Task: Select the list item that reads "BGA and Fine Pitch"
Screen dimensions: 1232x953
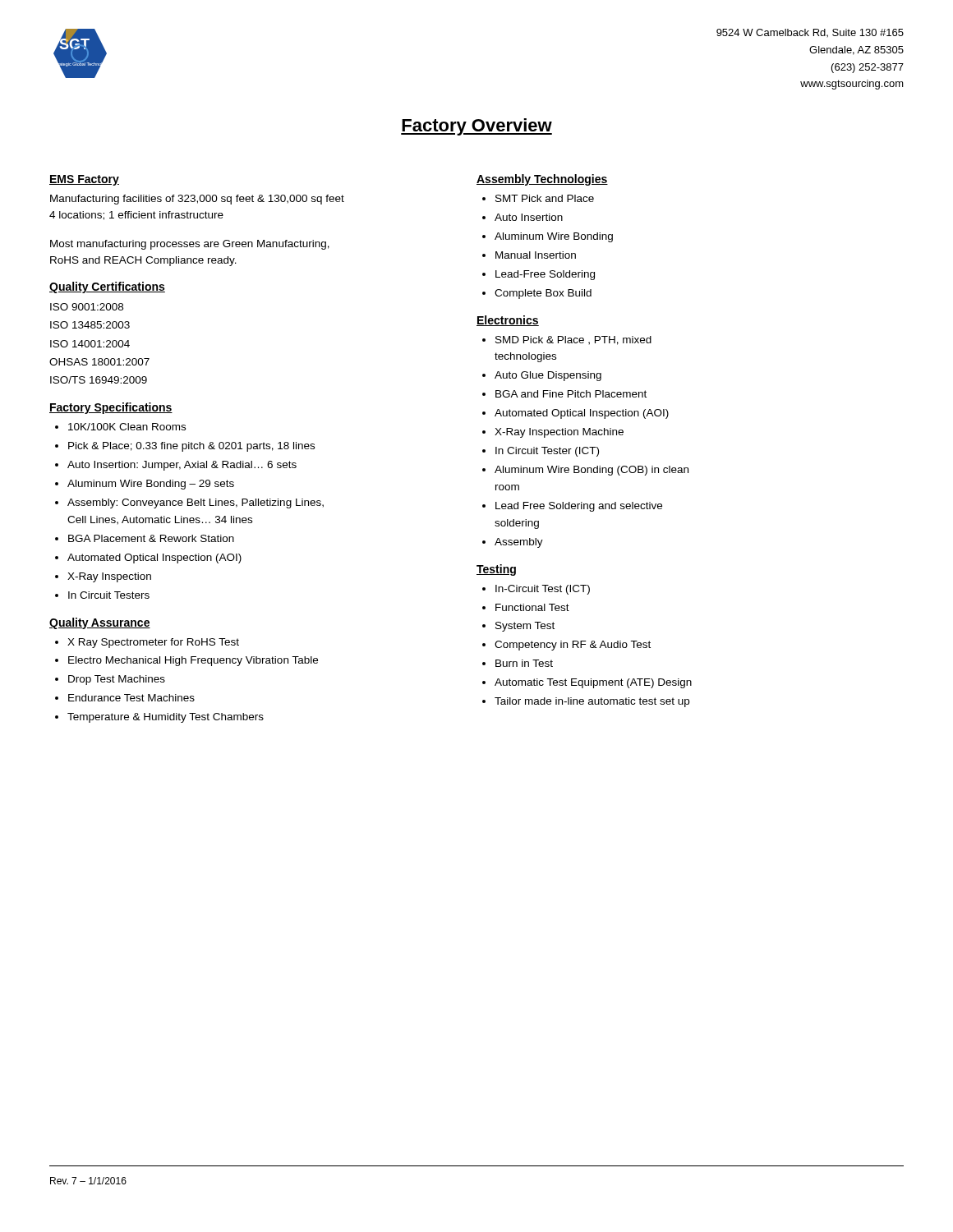Action: click(x=571, y=394)
